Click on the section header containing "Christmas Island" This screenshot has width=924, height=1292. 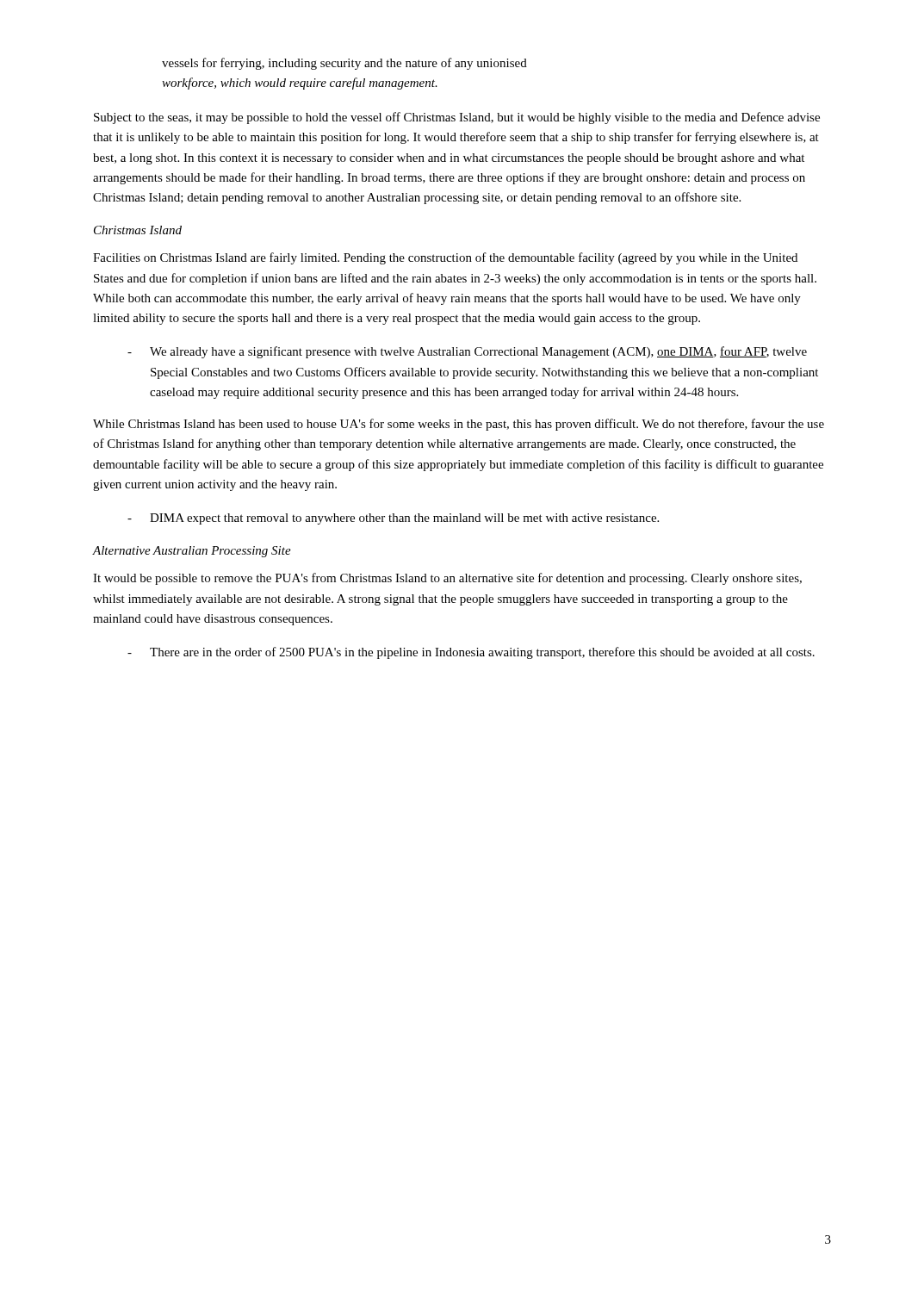pos(137,230)
